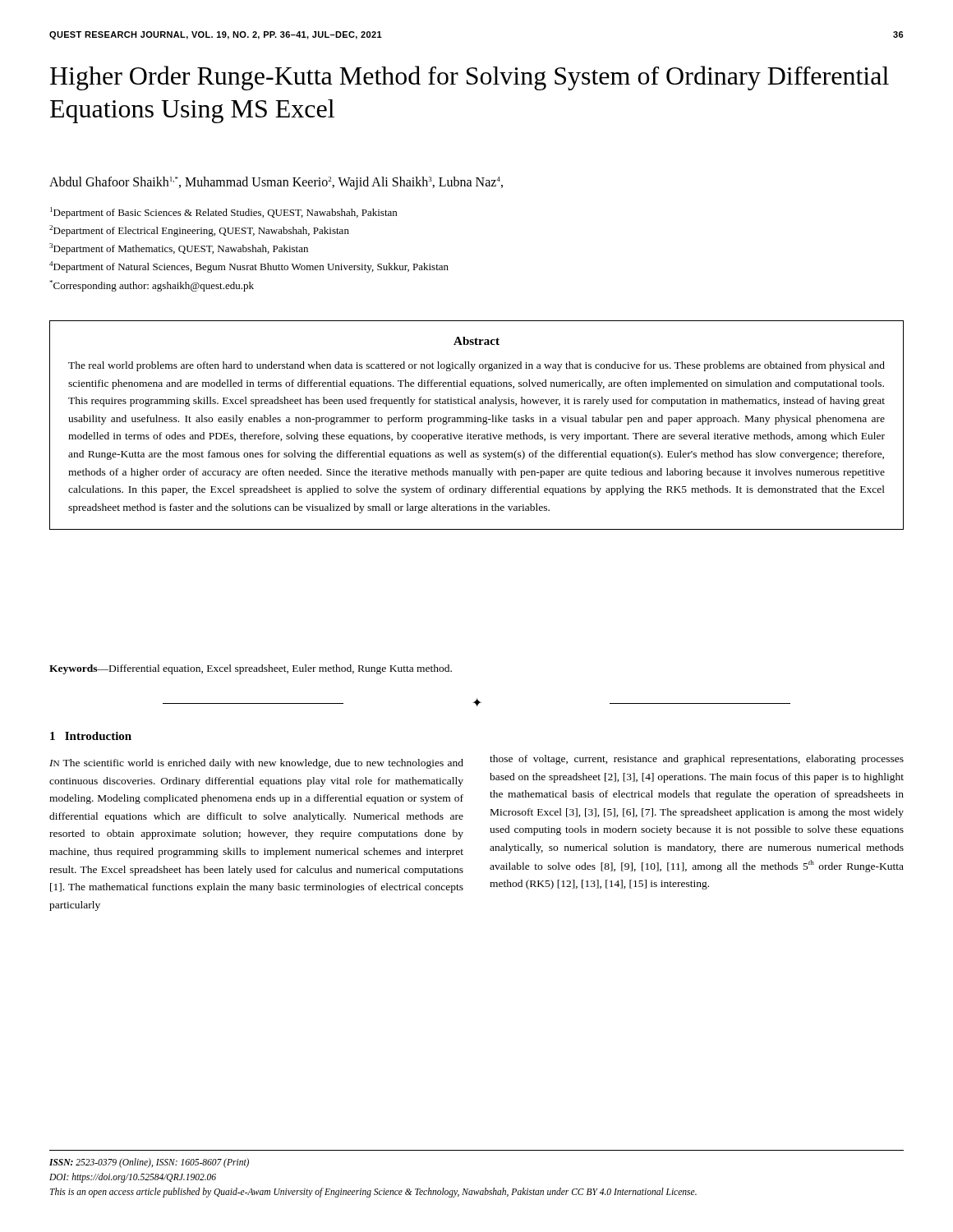953x1232 pixels.
Task: Point to the region starting "ISSN: 2523-0379 (Online), ISSN: 1605-8607"
Action: tap(373, 1177)
